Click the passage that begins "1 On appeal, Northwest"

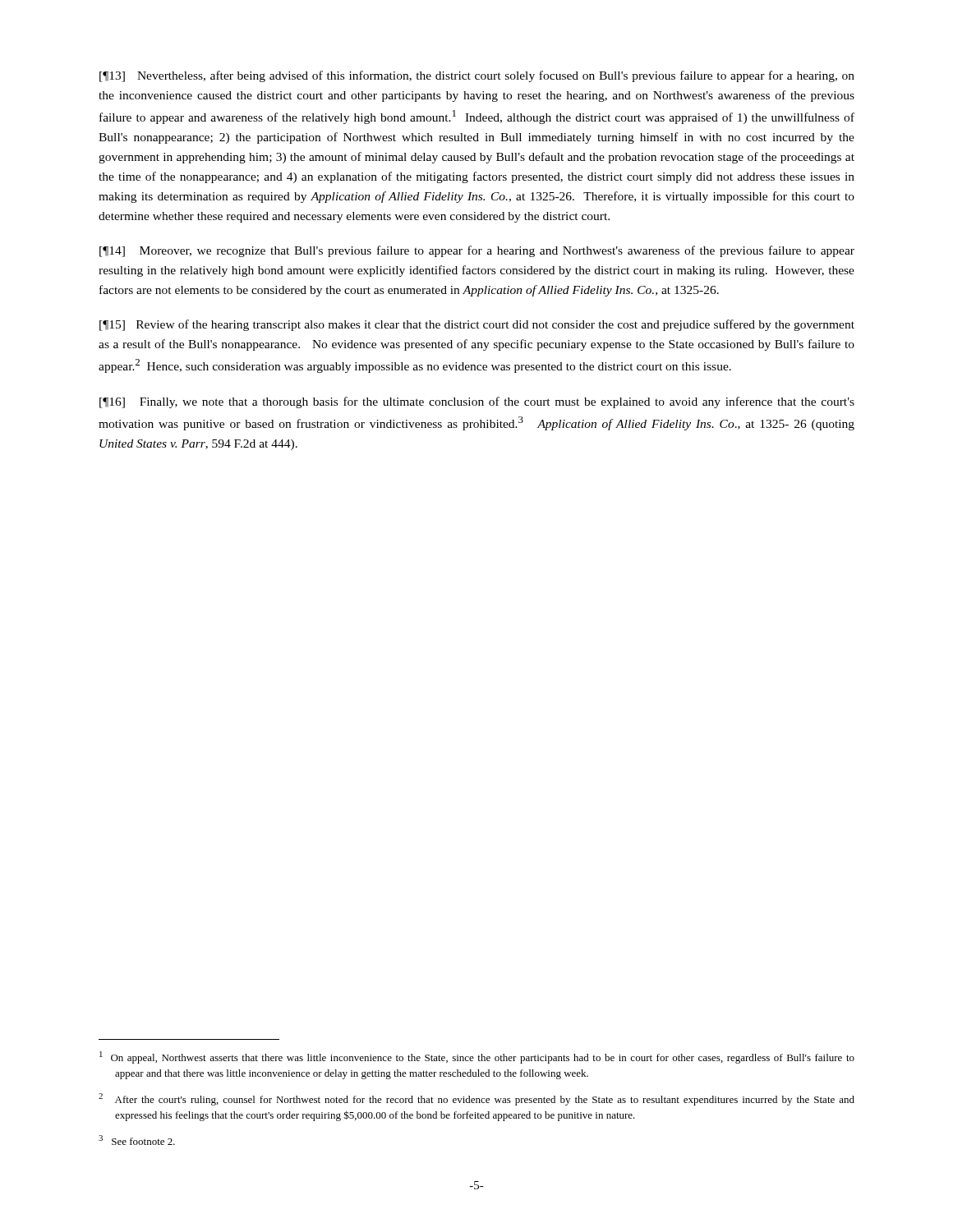tap(476, 1064)
